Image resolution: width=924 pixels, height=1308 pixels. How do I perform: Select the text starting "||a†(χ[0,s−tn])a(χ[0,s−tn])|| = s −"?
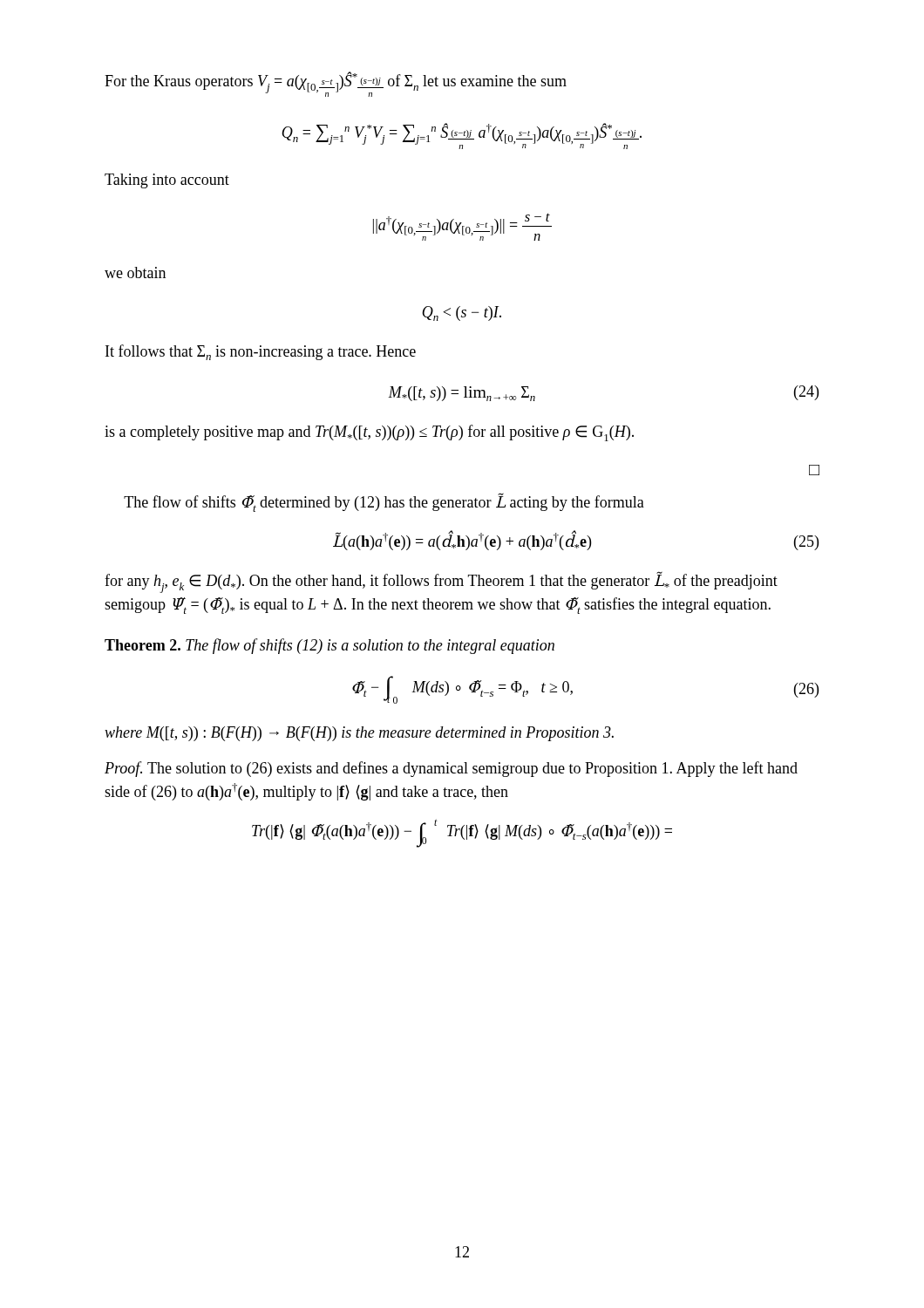462,226
